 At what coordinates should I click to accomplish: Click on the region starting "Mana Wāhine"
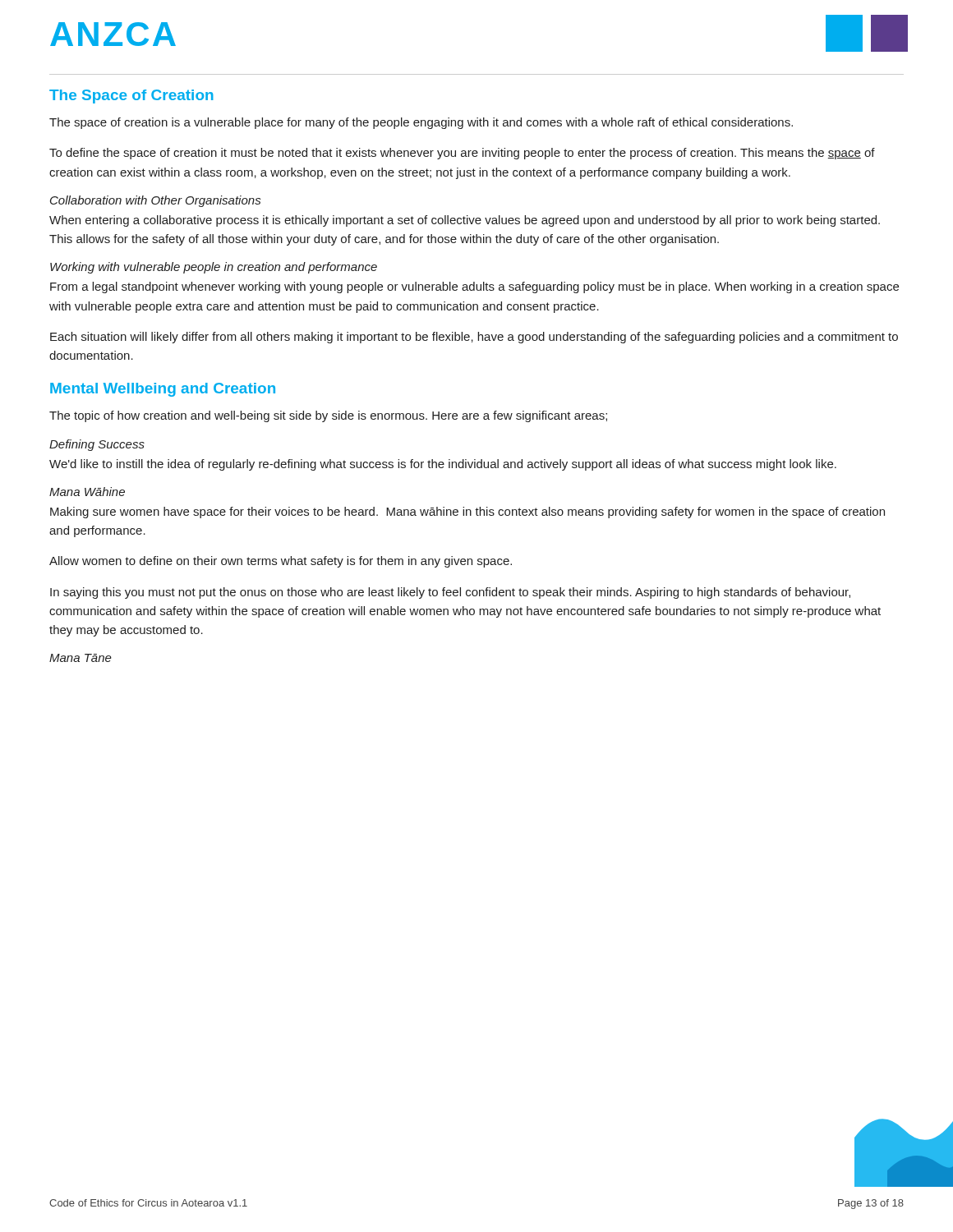tap(87, 492)
